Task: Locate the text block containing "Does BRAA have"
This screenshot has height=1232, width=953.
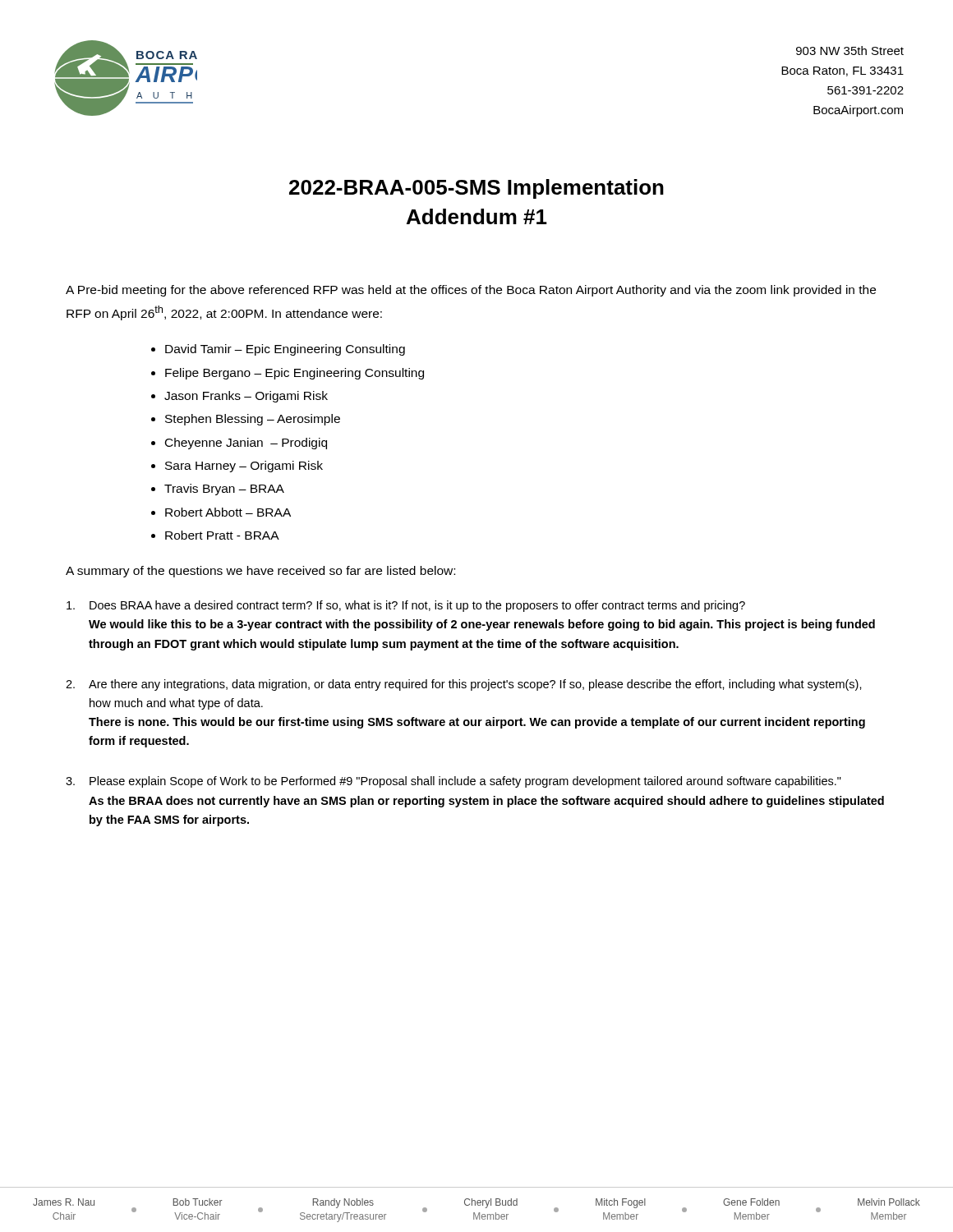Action: tap(476, 625)
